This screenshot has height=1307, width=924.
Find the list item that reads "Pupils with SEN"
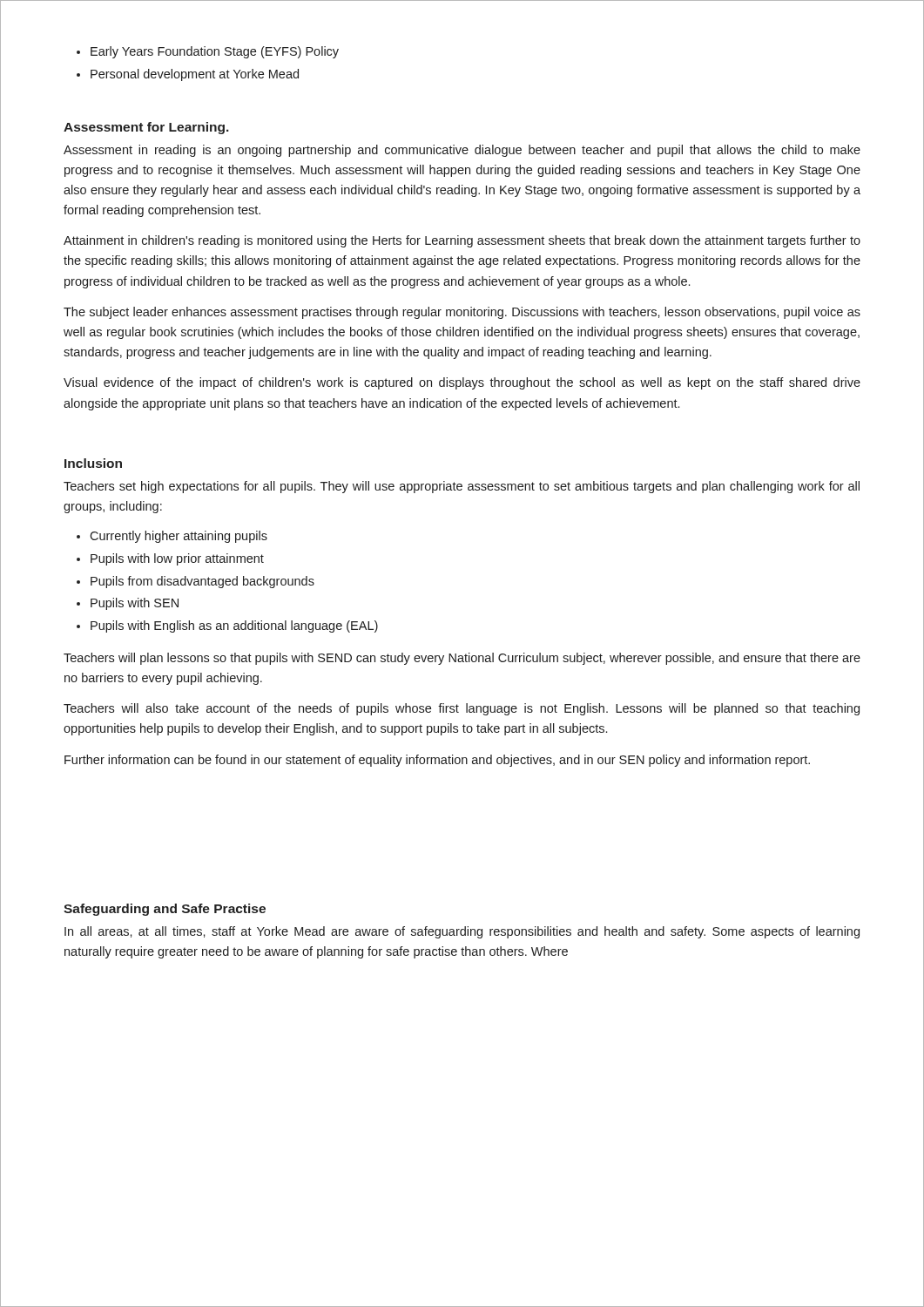(x=135, y=604)
